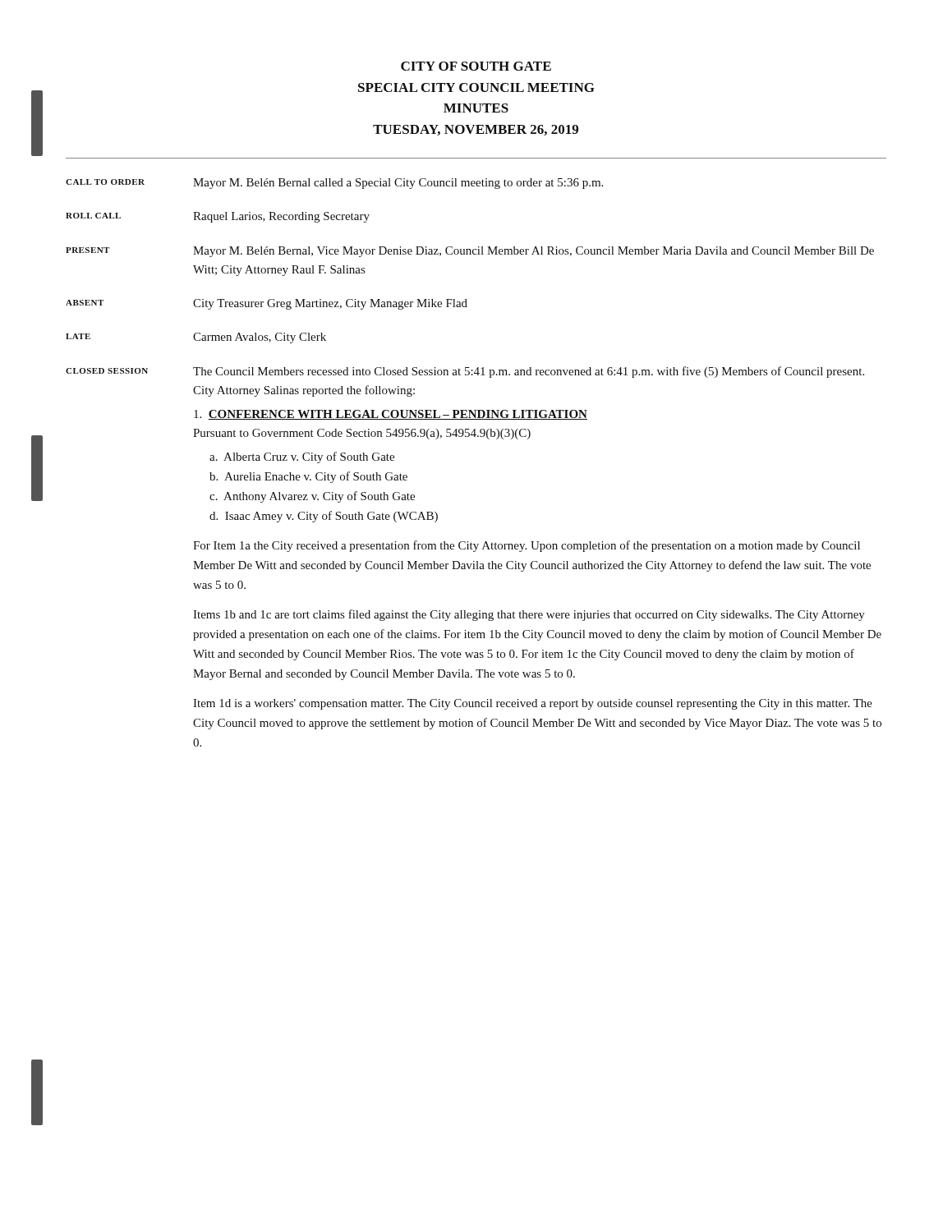This screenshot has height=1232, width=952.
Task: Locate the element starting "Mayor M. Belén Bernal called a Special"
Action: [399, 182]
